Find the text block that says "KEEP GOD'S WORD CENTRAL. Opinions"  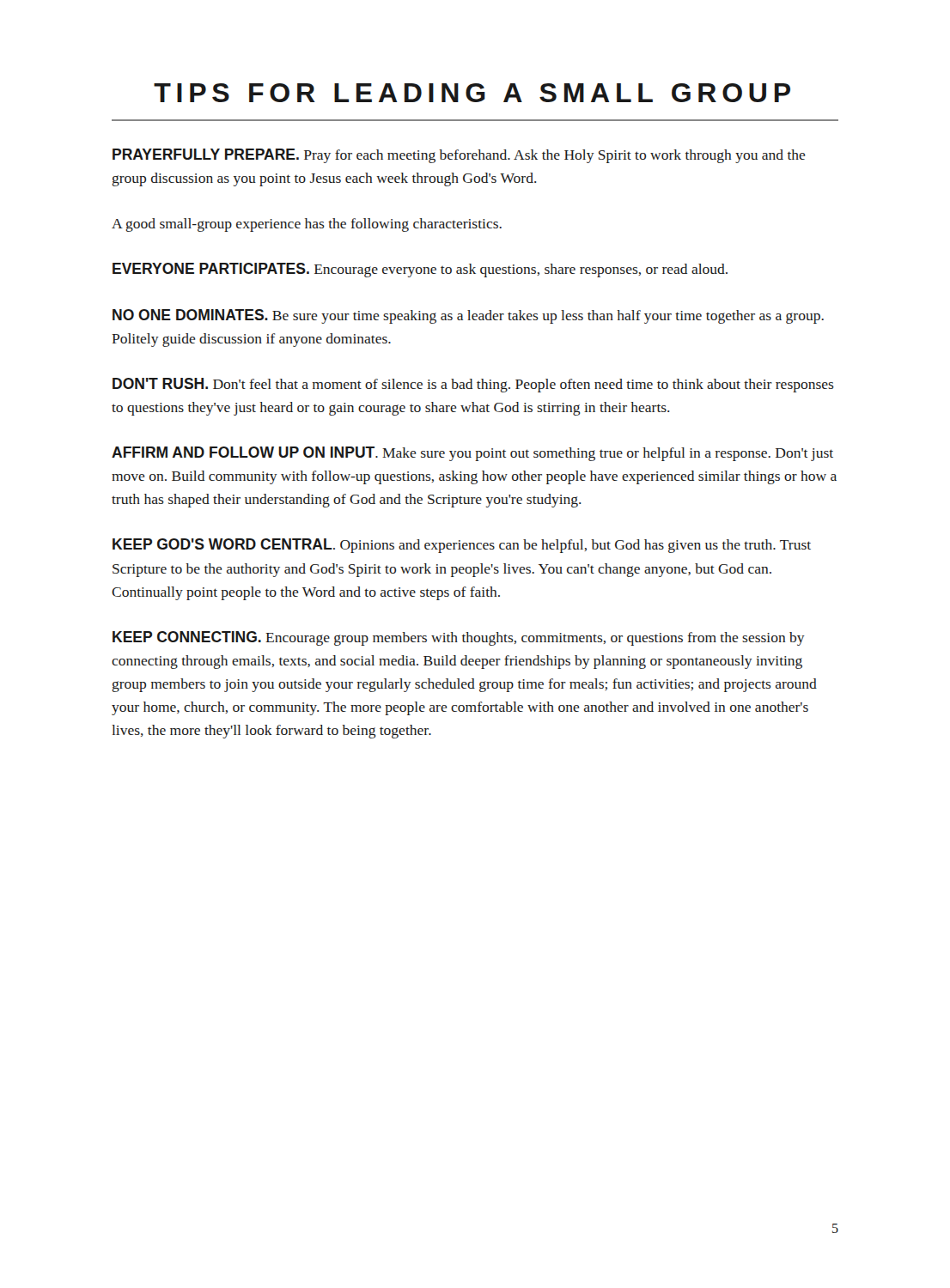[x=461, y=568]
